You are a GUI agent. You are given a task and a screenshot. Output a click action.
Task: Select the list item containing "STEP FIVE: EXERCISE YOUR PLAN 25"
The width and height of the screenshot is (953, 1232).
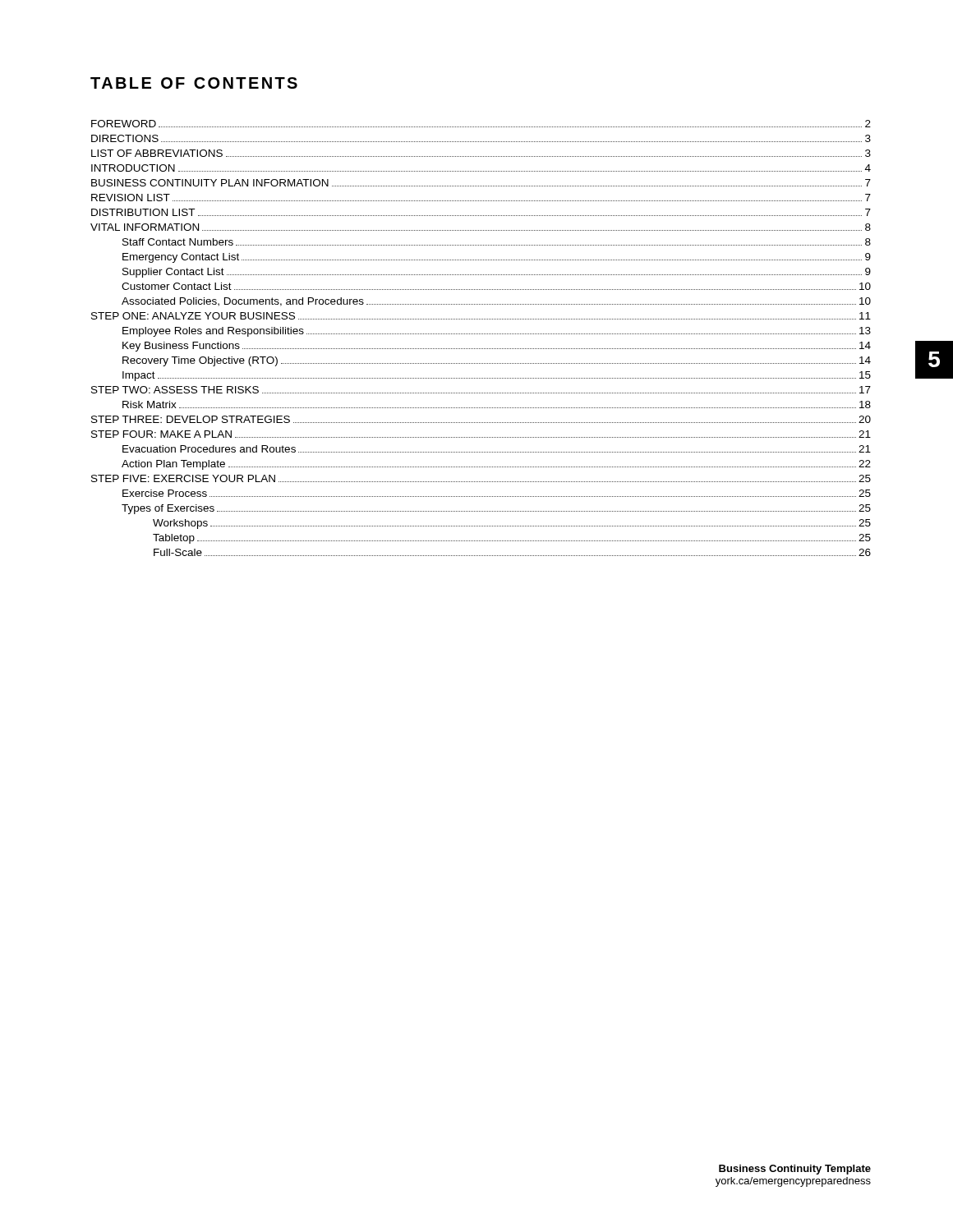click(x=481, y=478)
